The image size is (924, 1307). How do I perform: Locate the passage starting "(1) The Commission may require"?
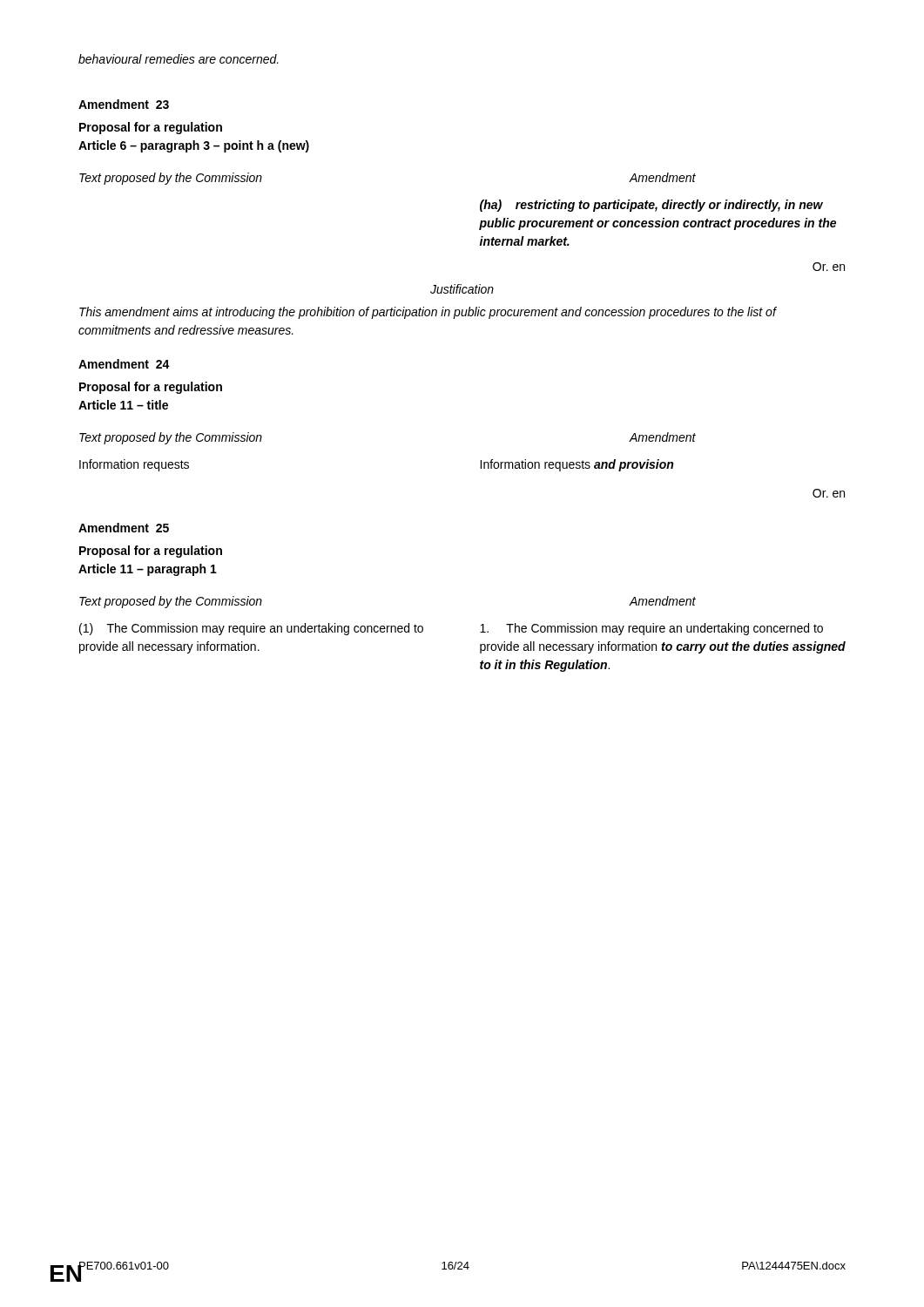click(x=251, y=637)
